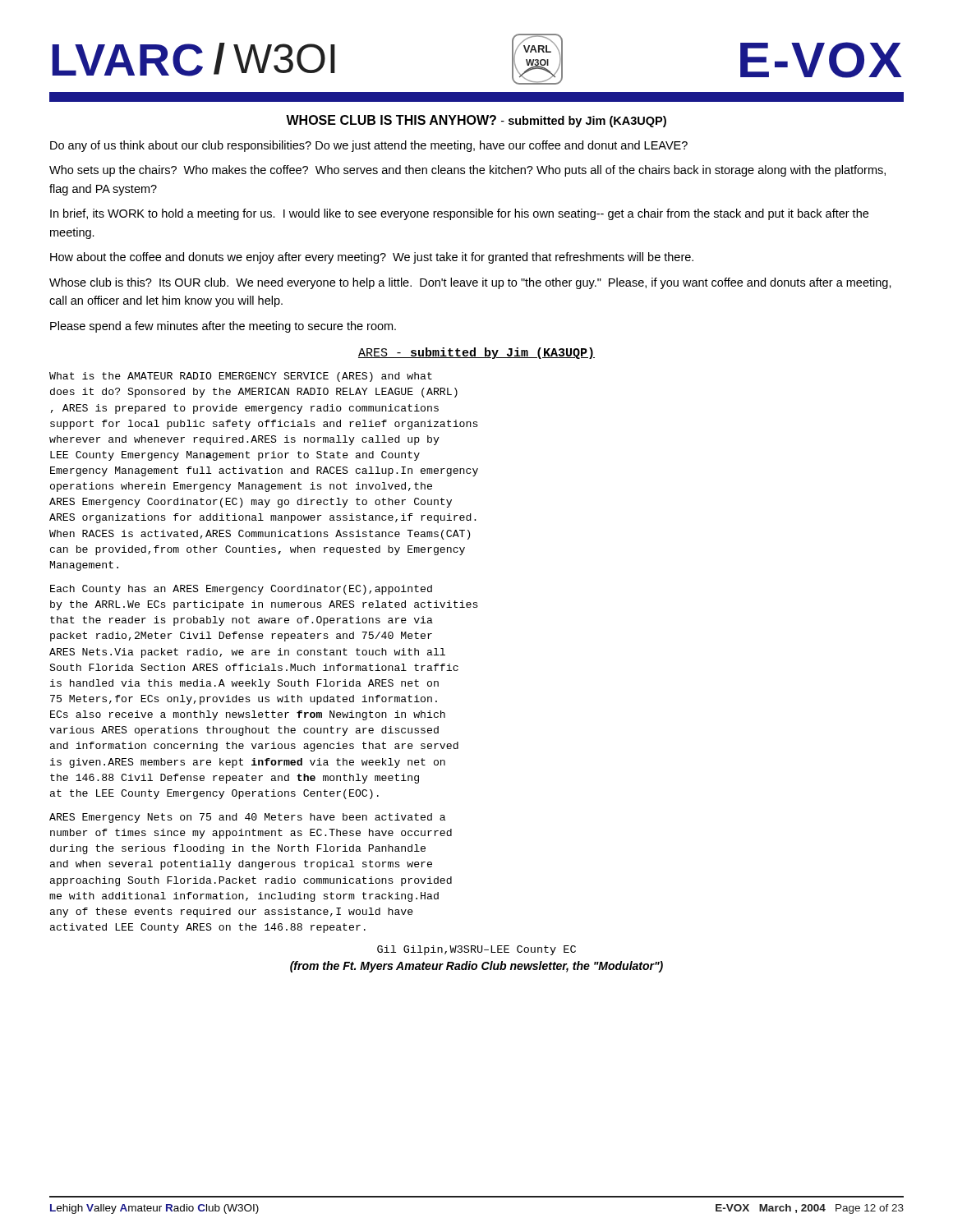Click on the text block containing "What is the AMATEUR RADIO EMERGENCY SERVICE"
Viewport: 953px width, 1232px height.
pos(264,471)
